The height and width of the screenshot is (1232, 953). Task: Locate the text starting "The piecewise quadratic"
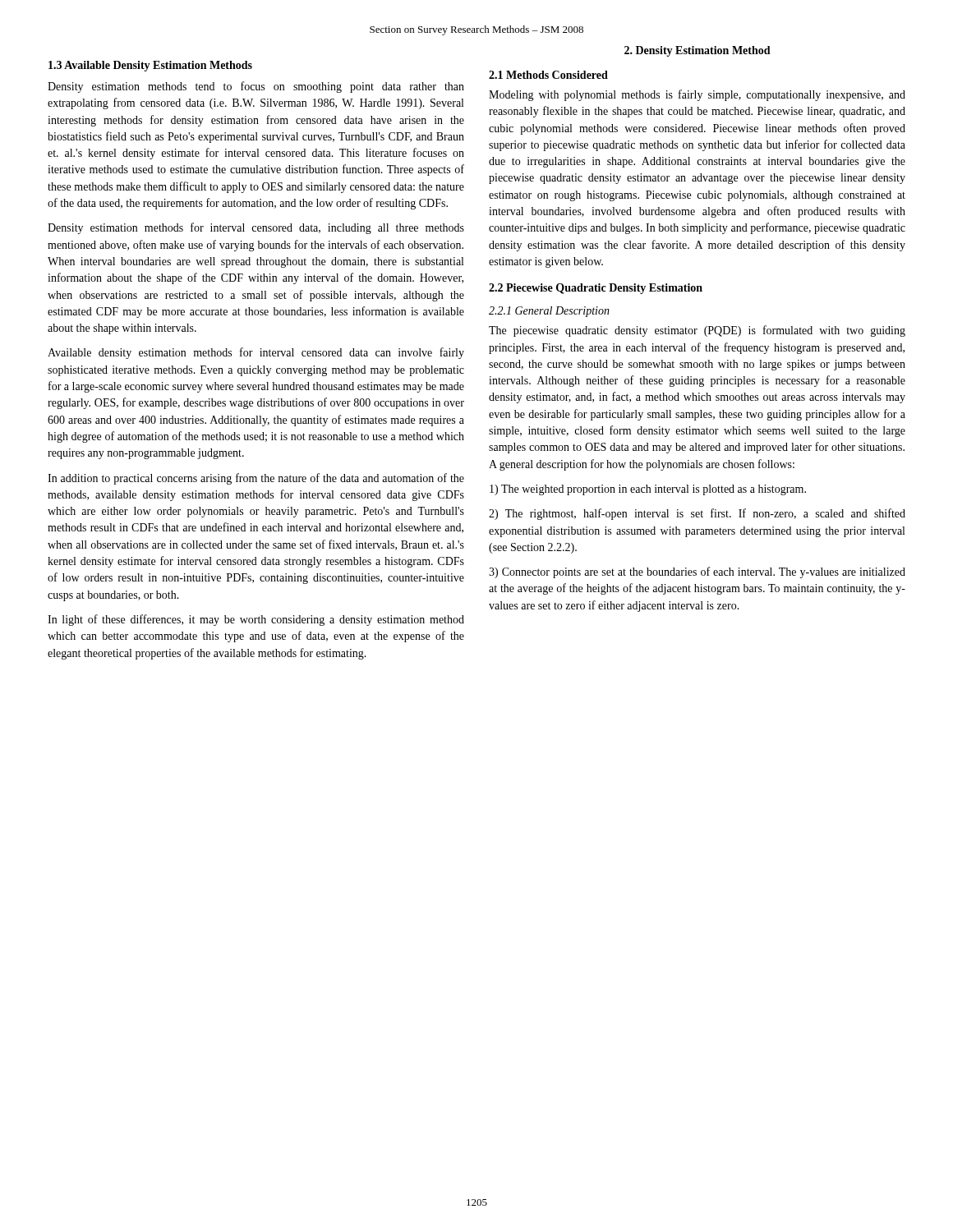tap(697, 398)
